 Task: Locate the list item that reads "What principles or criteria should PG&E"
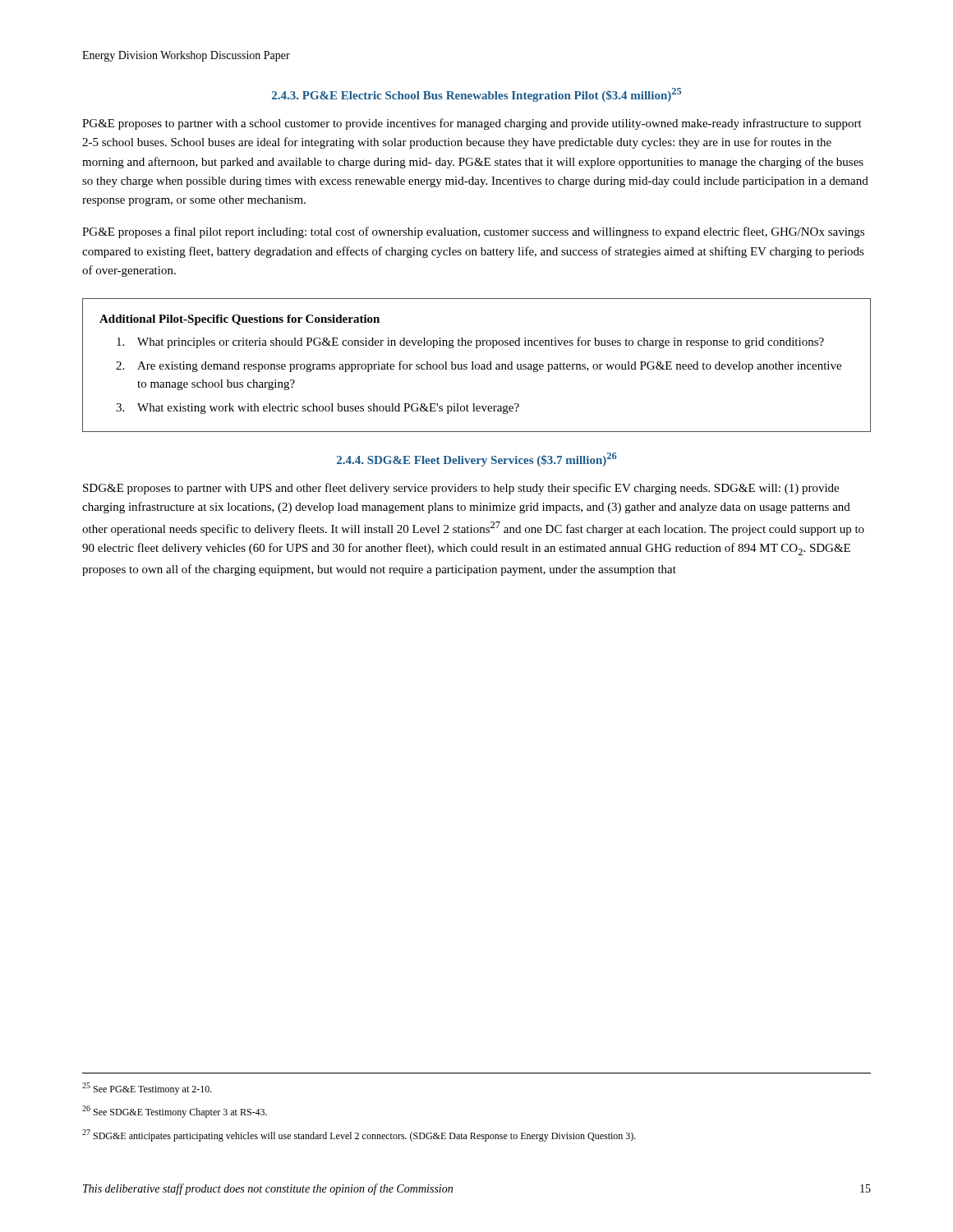click(485, 342)
